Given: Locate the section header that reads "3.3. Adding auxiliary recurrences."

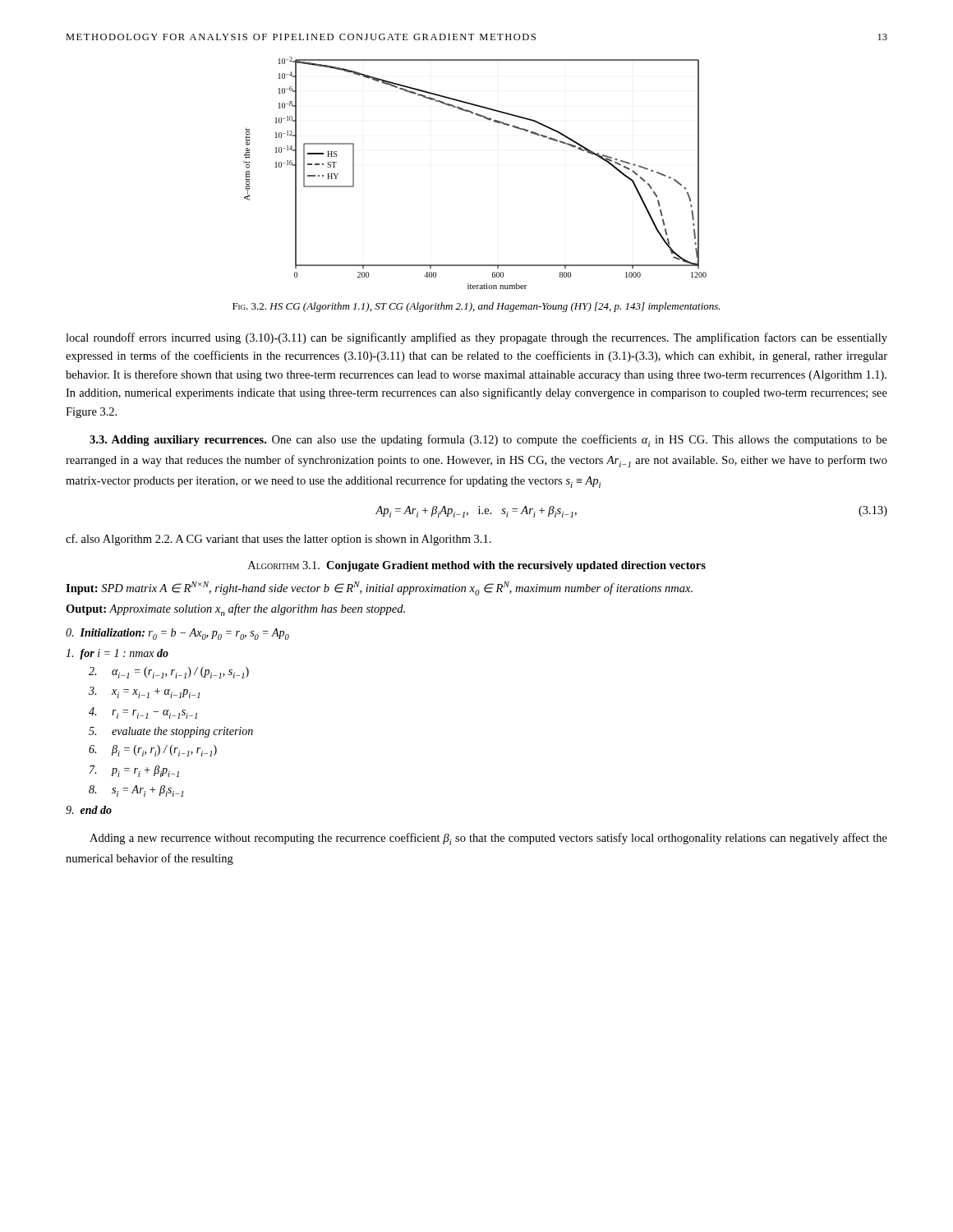Looking at the screenshot, I should (476, 461).
